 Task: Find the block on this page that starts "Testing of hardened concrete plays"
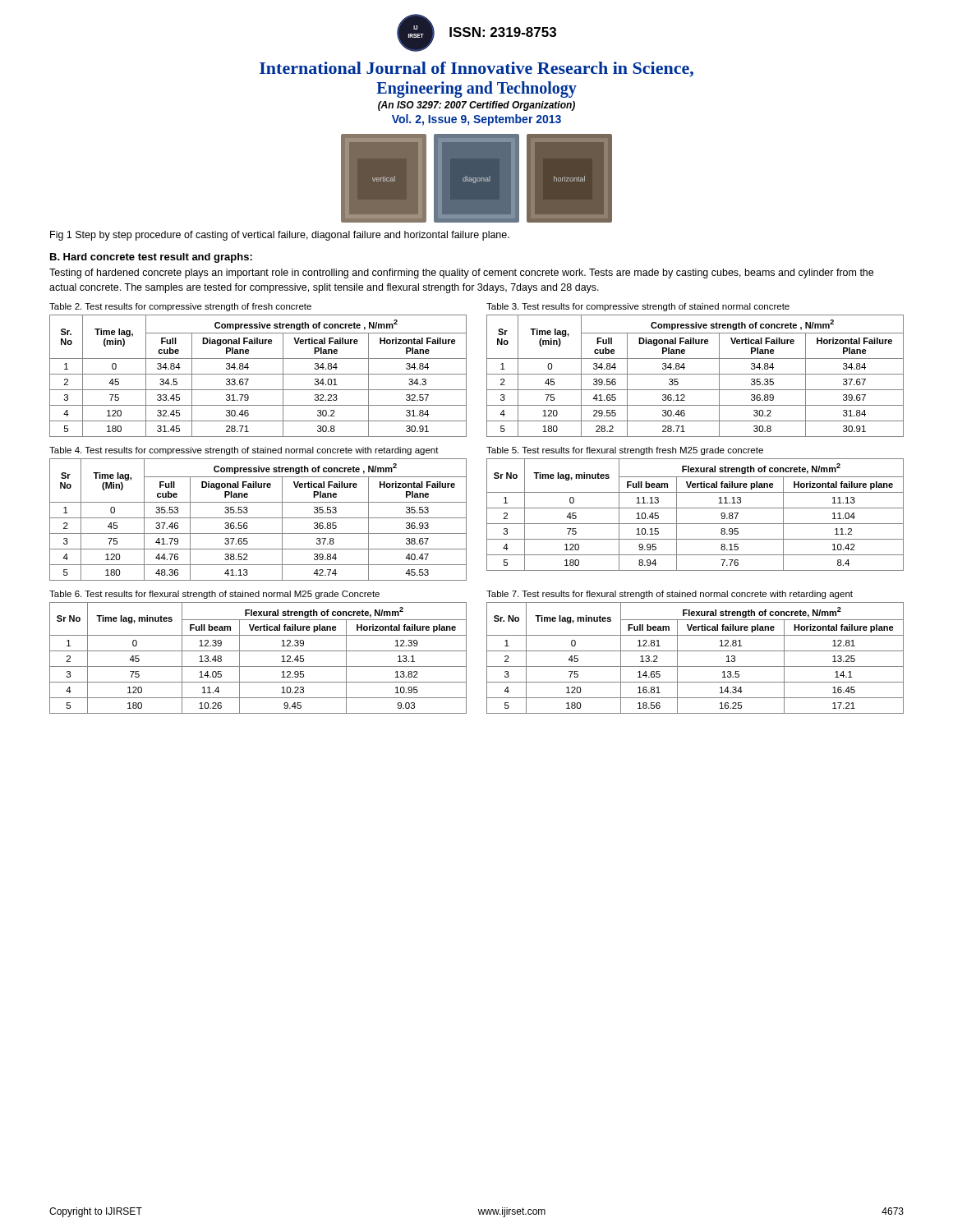[462, 280]
